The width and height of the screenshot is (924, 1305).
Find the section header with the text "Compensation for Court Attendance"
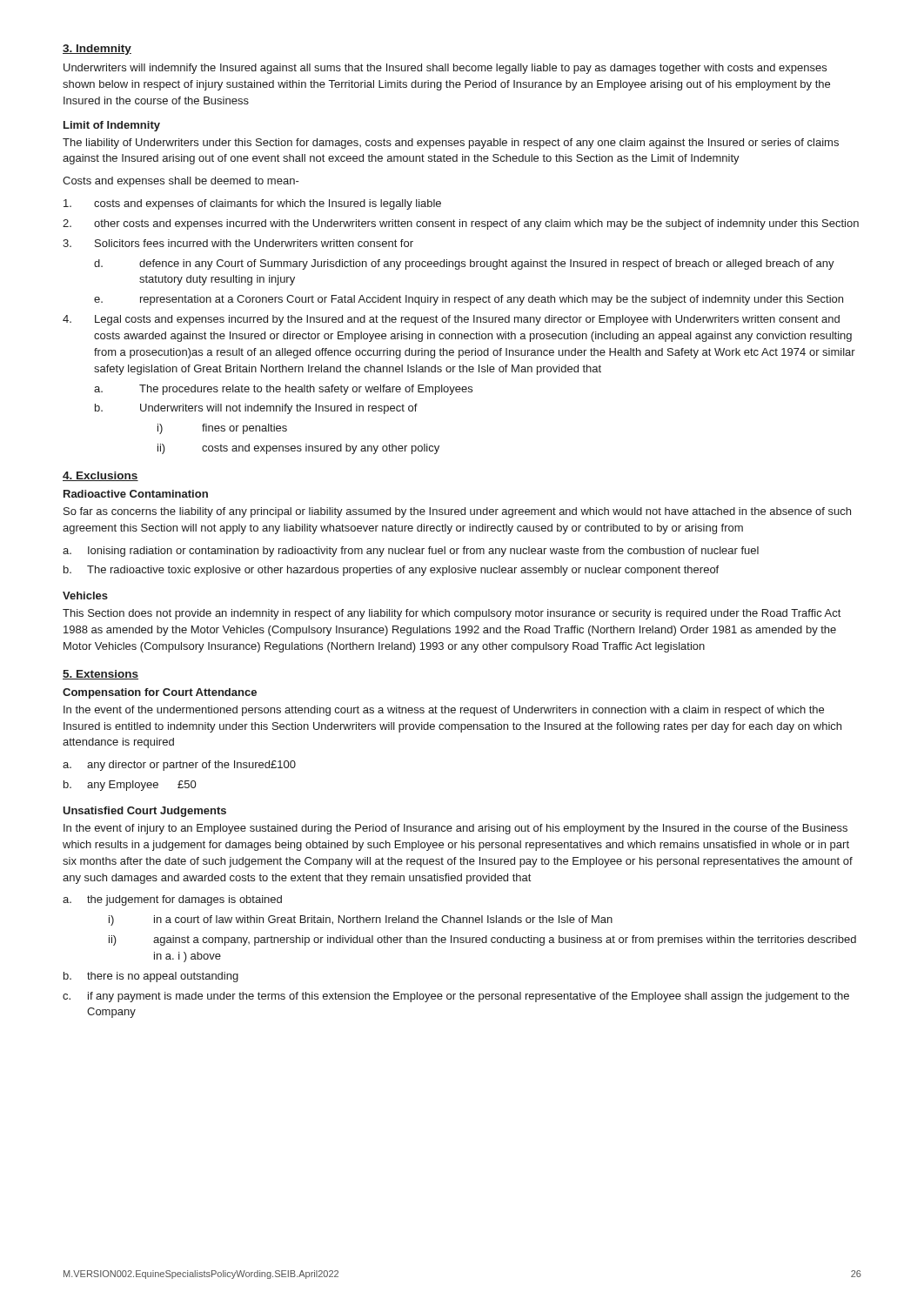coord(160,692)
